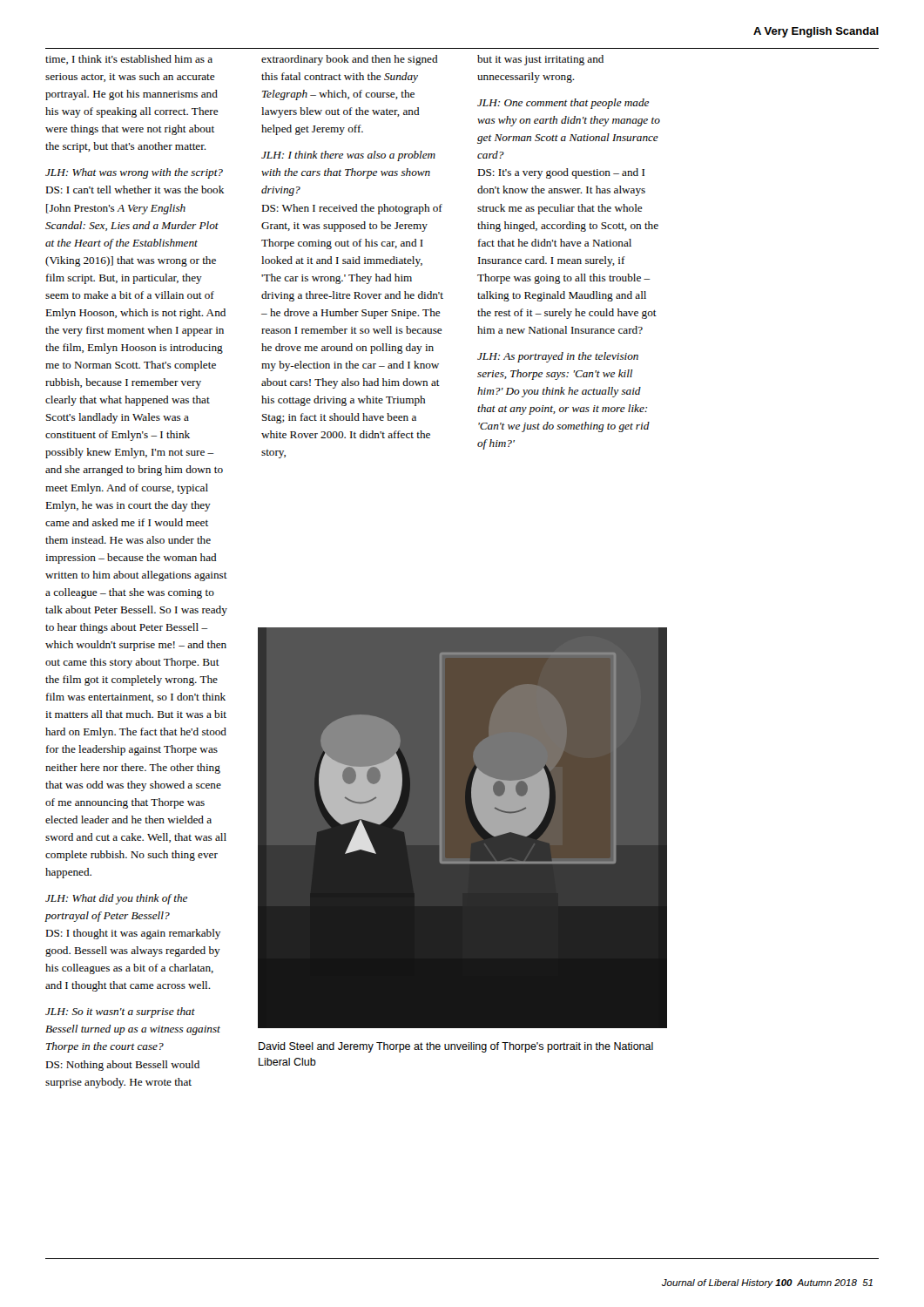The height and width of the screenshot is (1307, 924).
Task: Select the text block that reads "extraordinary book and then he"
Action: [353, 256]
